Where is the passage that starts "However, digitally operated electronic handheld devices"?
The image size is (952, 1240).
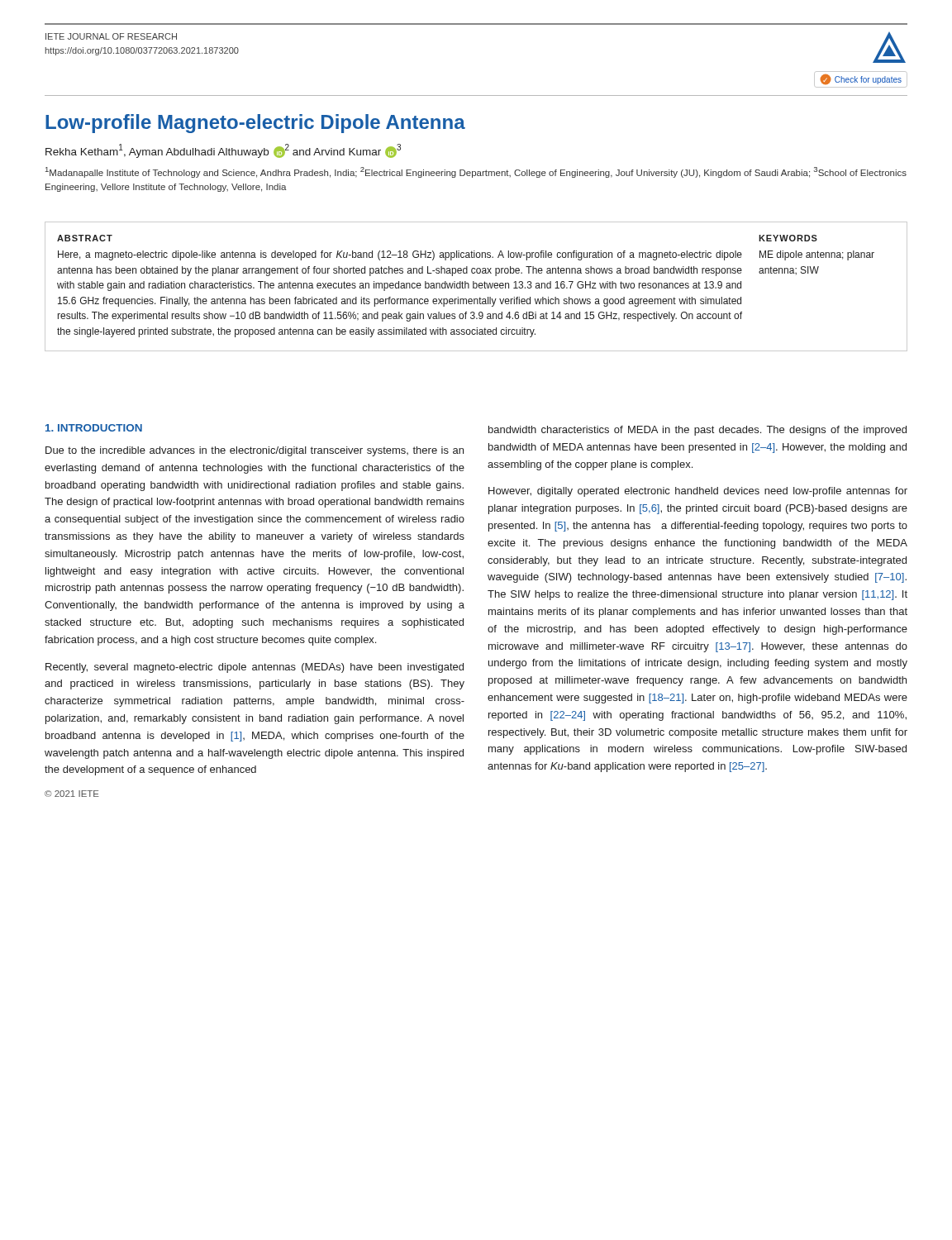(x=697, y=628)
